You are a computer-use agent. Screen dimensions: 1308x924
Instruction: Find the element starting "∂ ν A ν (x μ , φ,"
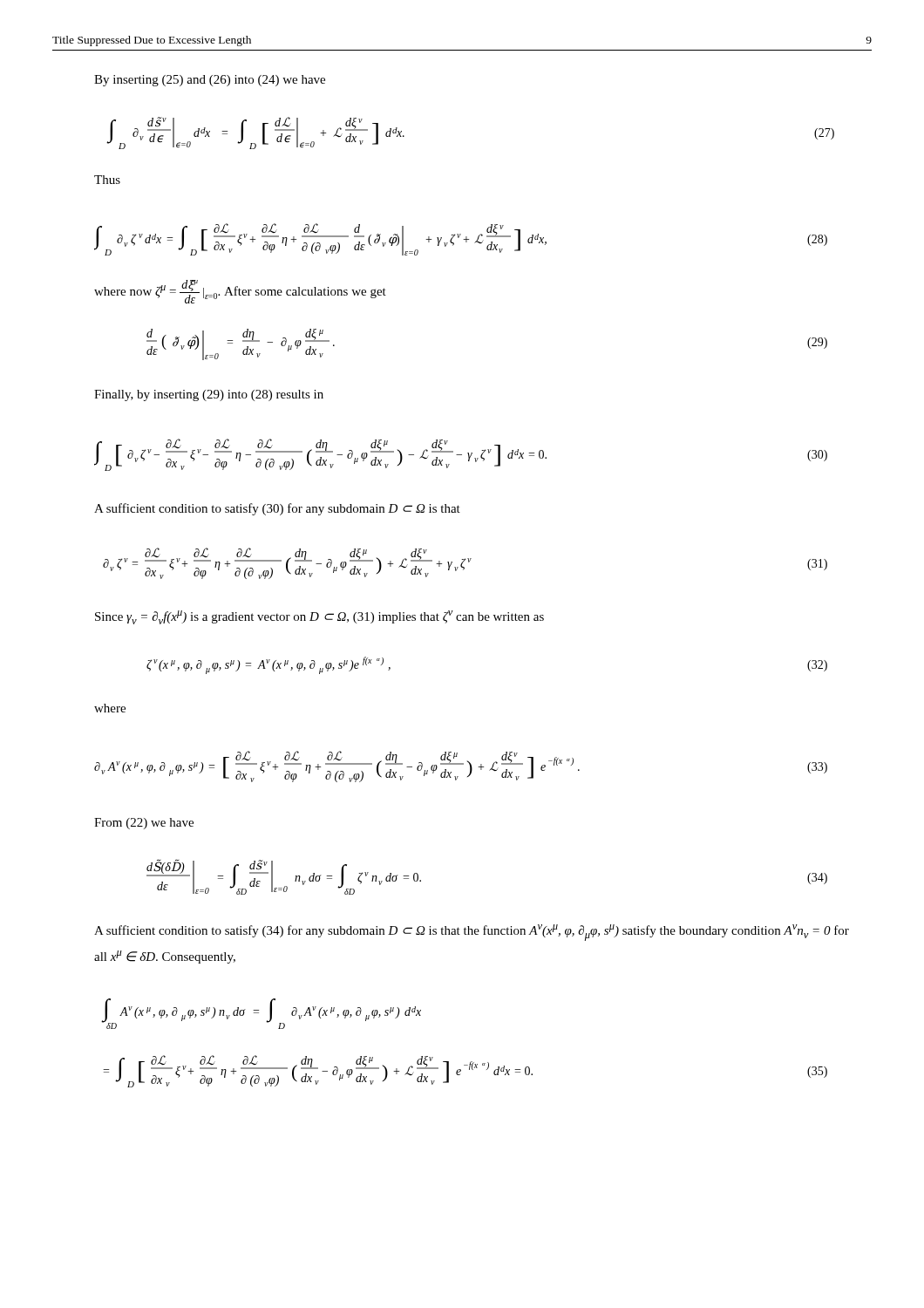pos(473,766)
